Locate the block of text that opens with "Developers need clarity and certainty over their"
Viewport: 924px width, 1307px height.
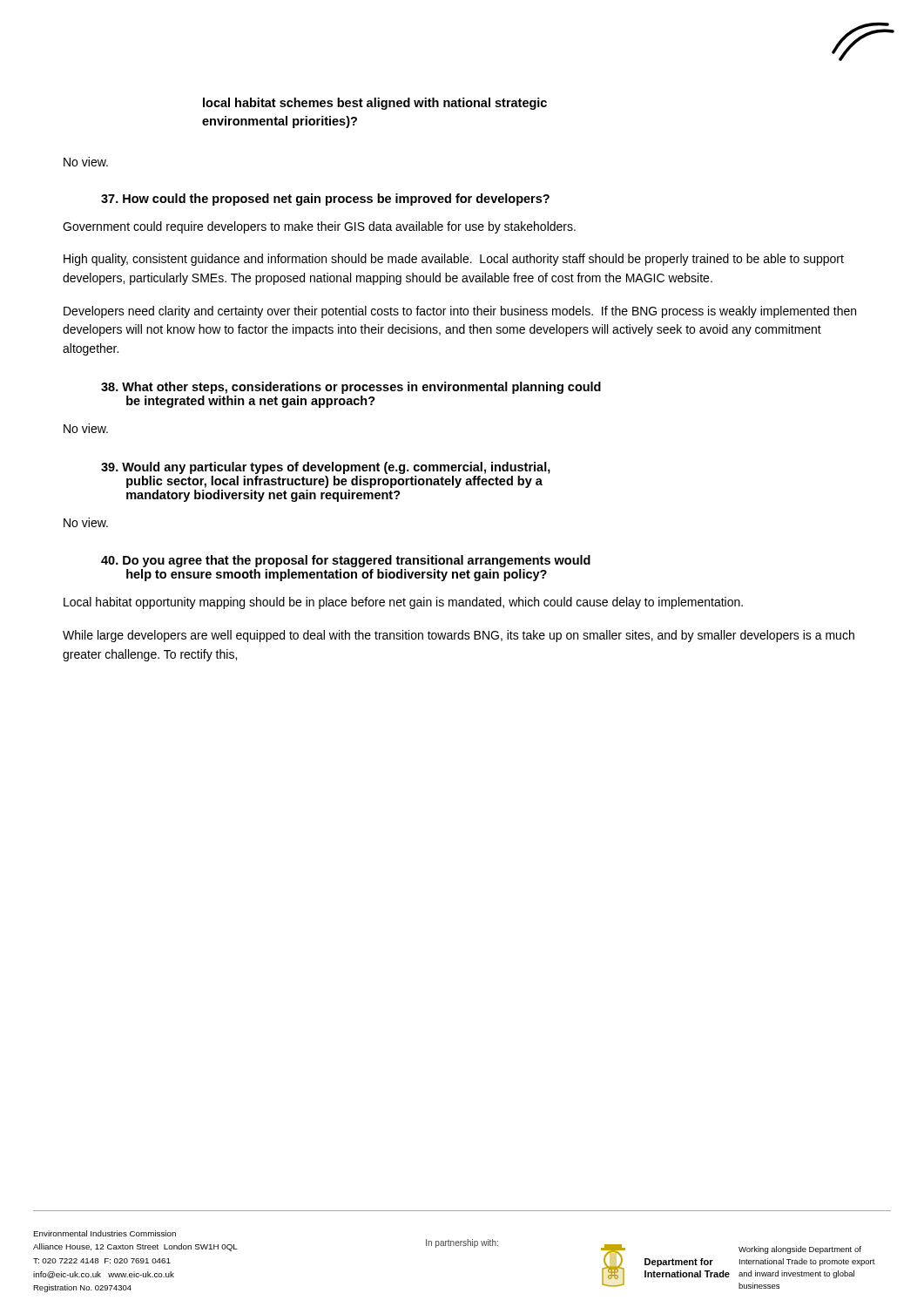(x=460, y=330)
